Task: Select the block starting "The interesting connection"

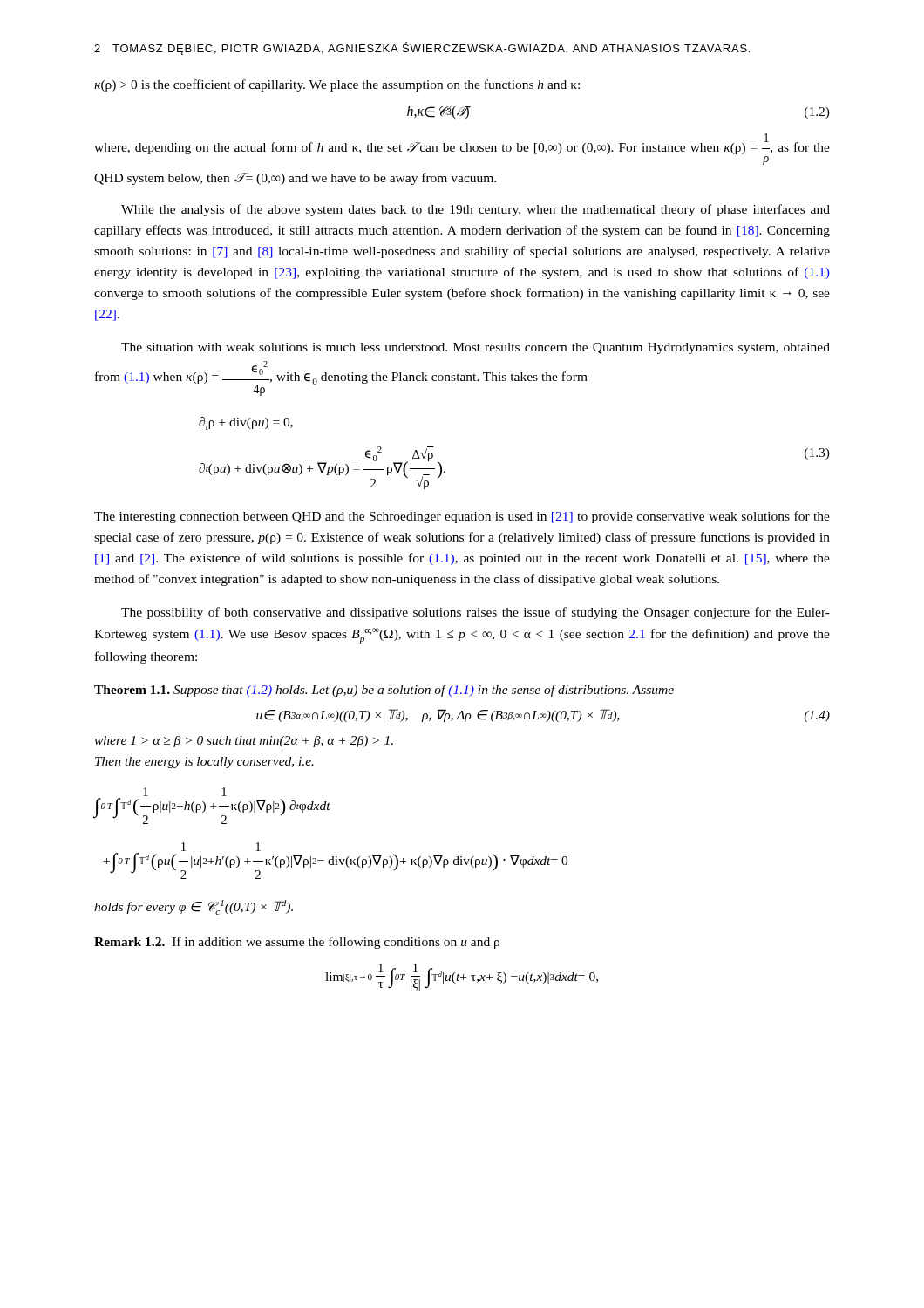Action: pos(462,547)
